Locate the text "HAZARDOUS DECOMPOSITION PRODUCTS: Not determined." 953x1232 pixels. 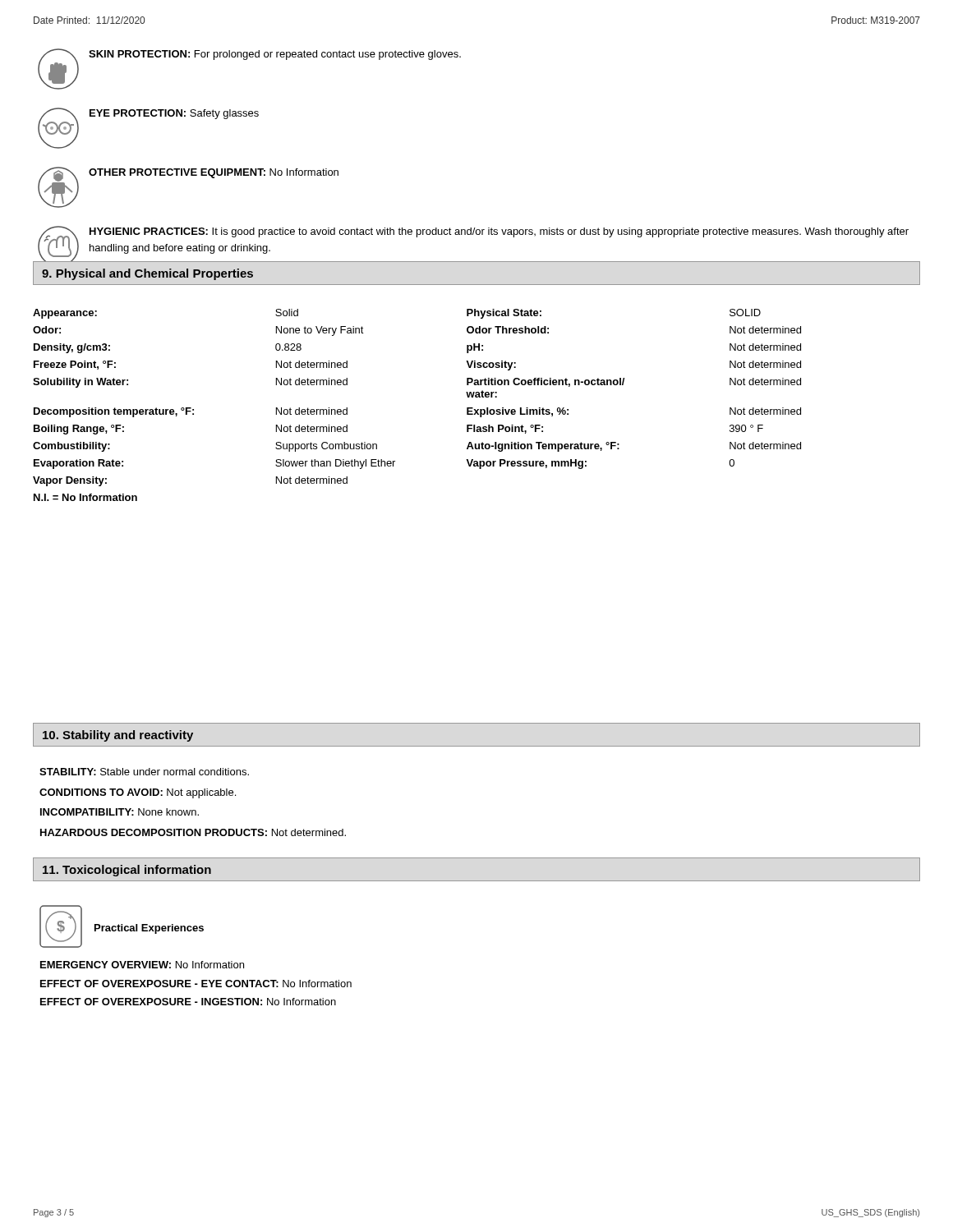pyautogui.click(x=193, y=832)
